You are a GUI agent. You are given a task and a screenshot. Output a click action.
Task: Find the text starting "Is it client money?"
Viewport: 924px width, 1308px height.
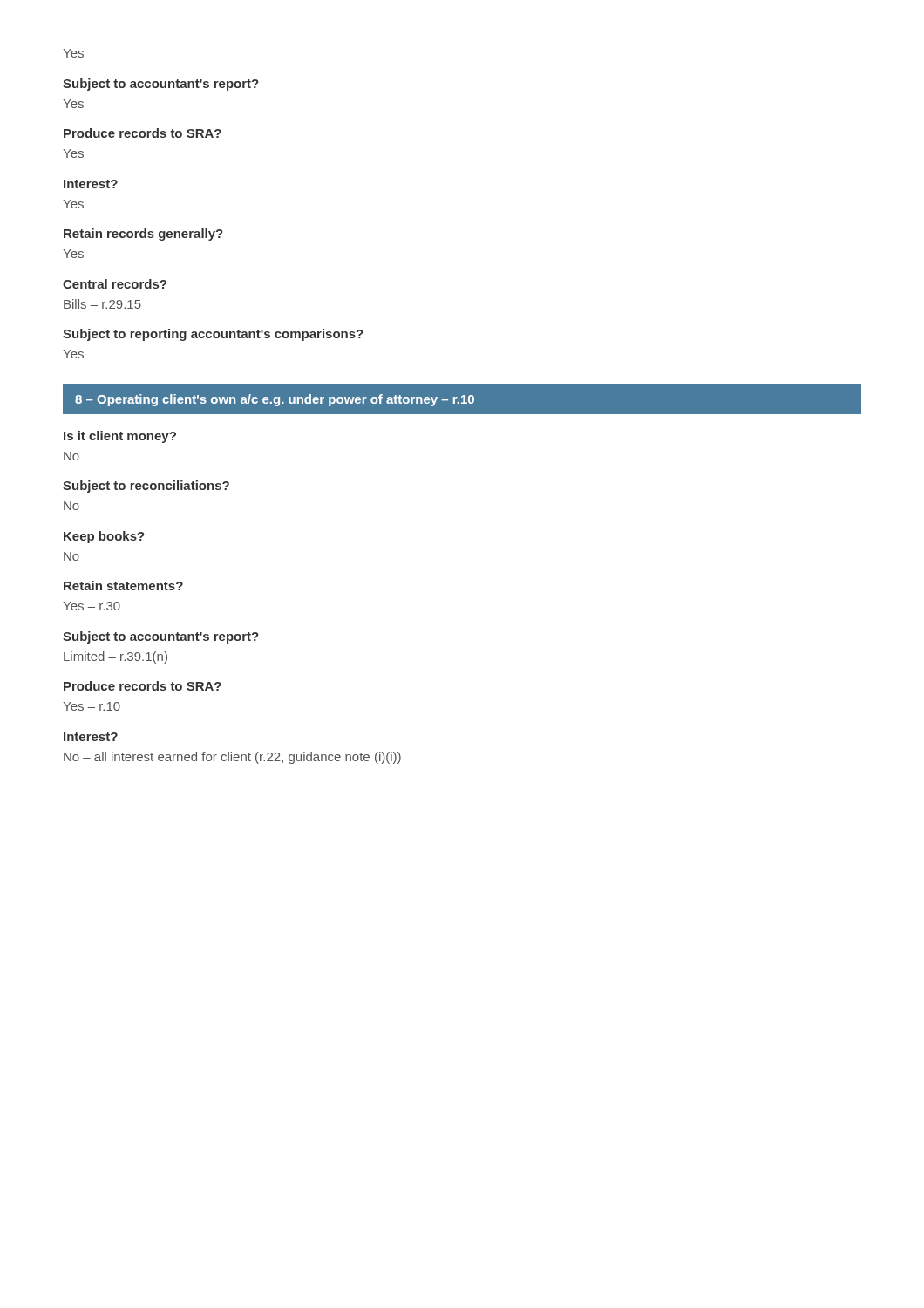point(120,435)
